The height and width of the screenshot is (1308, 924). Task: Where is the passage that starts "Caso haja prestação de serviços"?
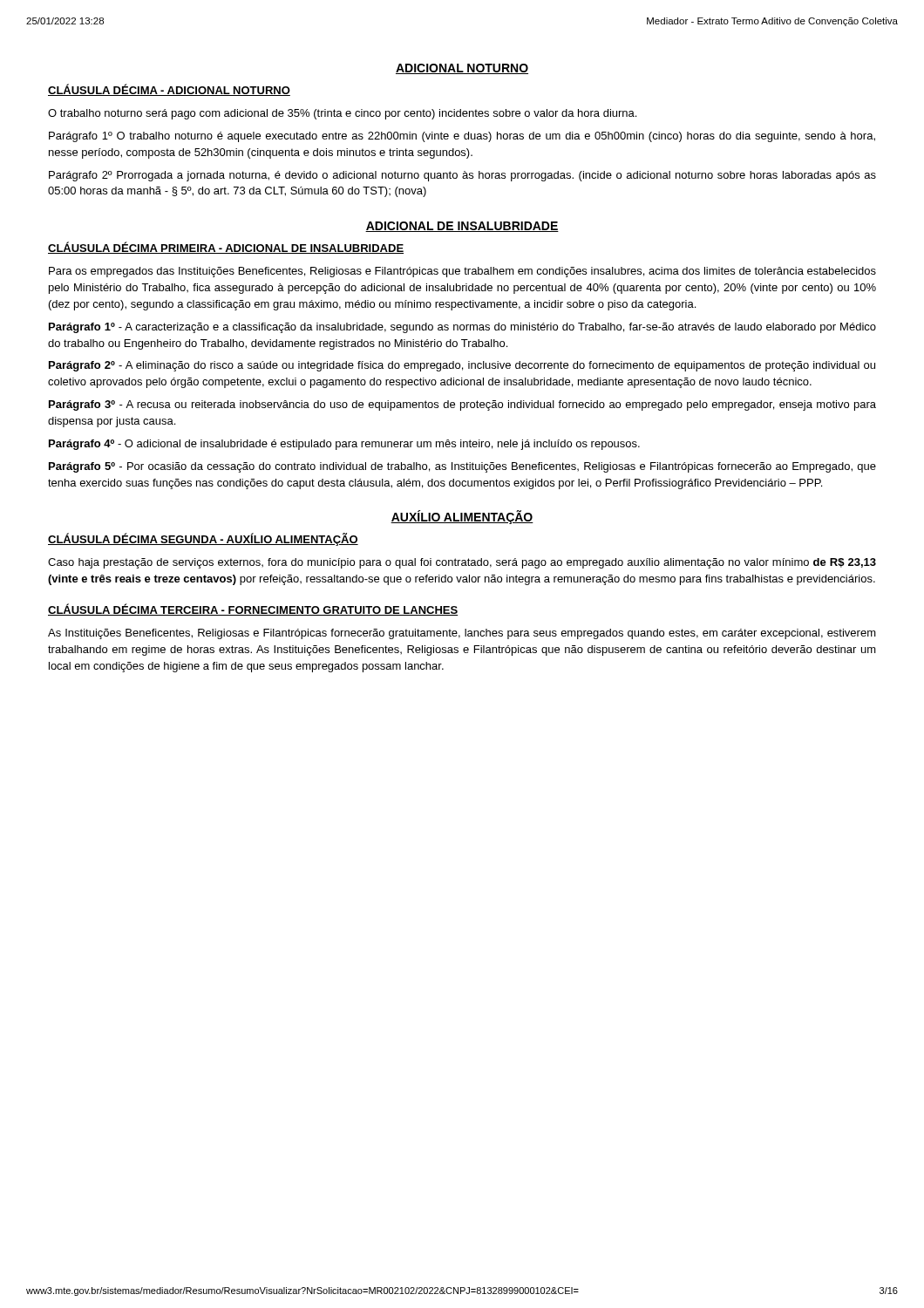(x=462, y=571)
